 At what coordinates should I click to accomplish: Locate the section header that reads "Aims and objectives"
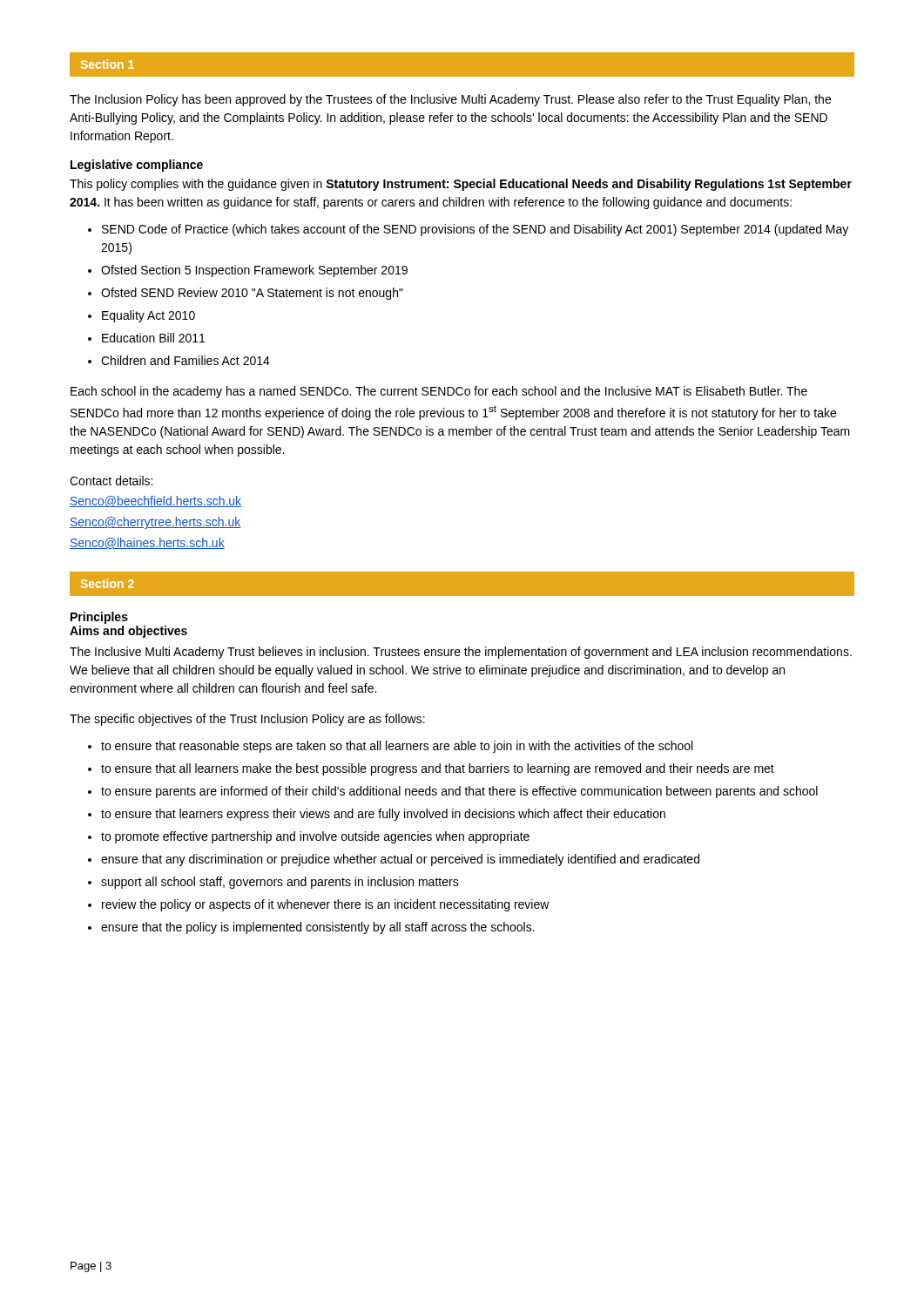tap(129, 631)
